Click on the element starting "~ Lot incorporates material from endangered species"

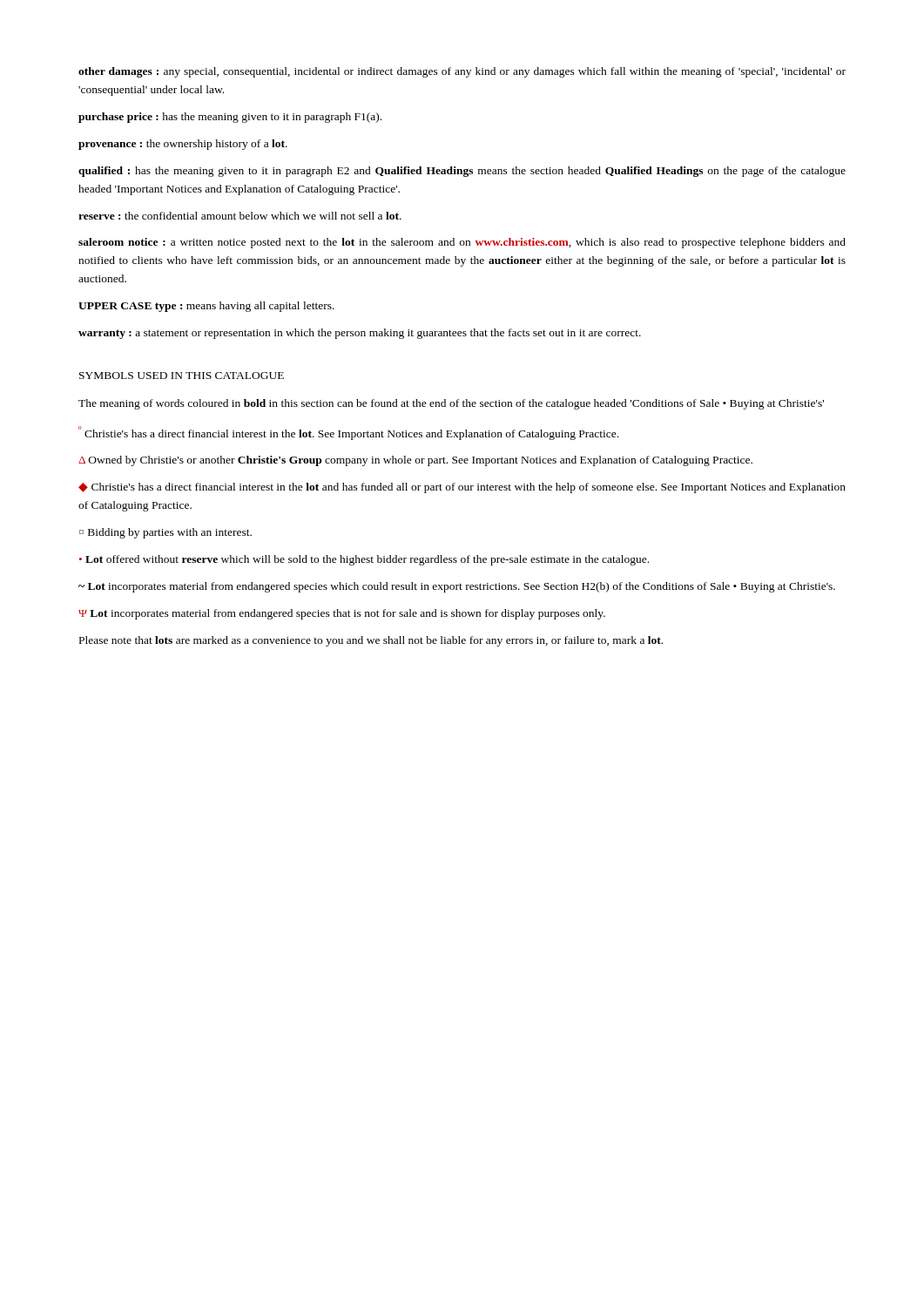(x=457, y=586)
